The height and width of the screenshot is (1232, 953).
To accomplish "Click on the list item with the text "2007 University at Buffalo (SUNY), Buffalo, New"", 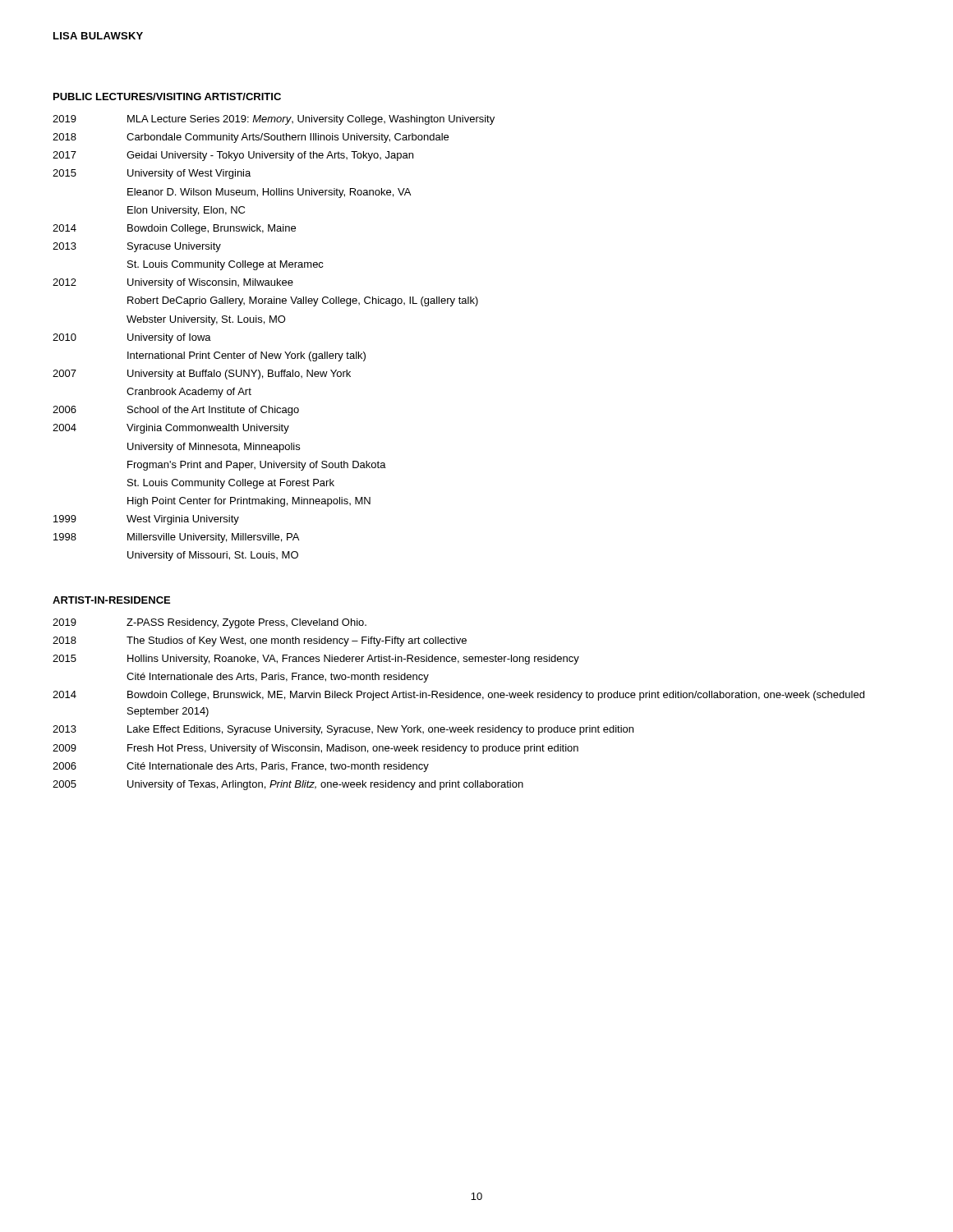I will tap(202, 375).
